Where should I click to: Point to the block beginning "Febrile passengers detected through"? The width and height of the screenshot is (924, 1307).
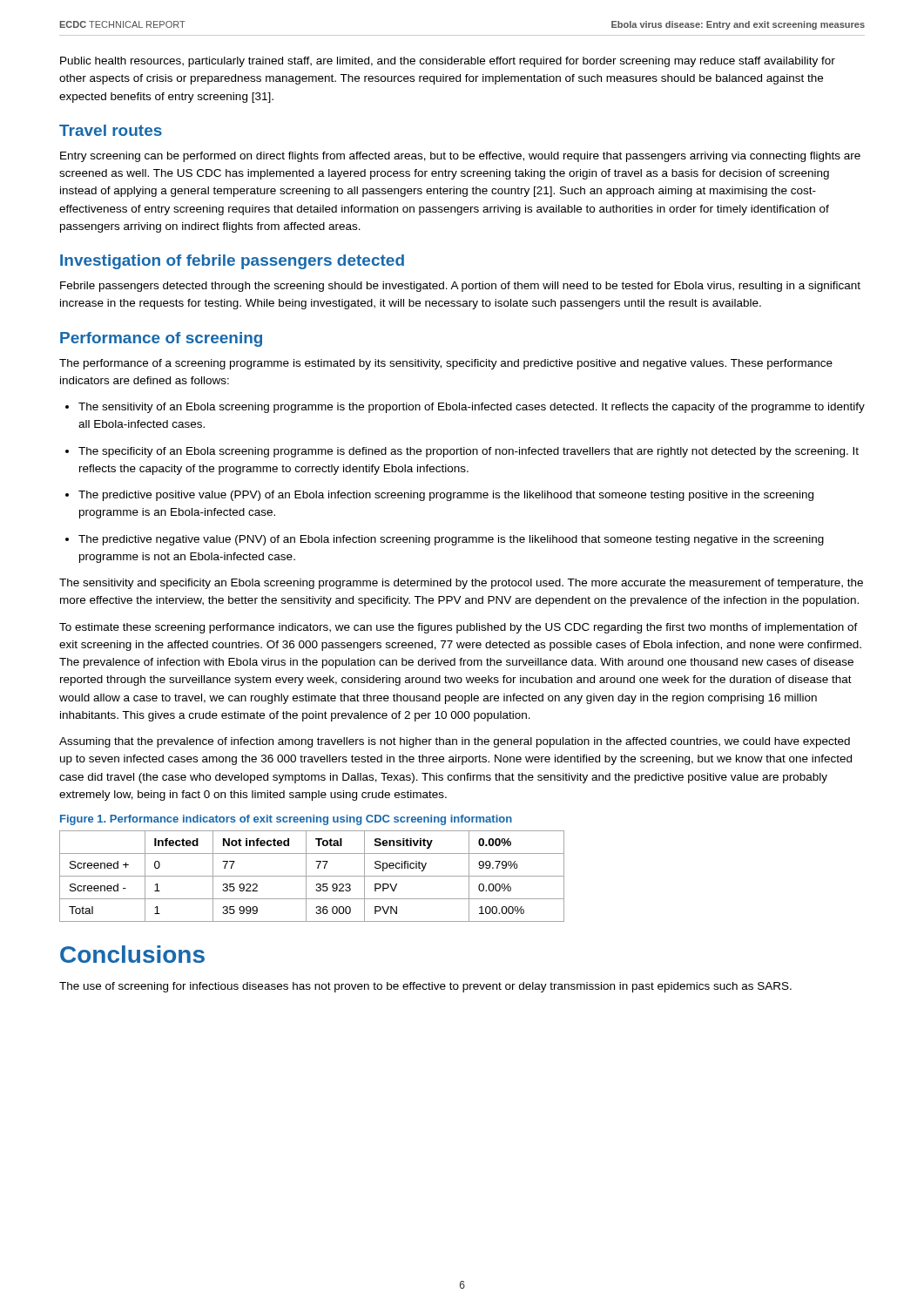point(462,295)
